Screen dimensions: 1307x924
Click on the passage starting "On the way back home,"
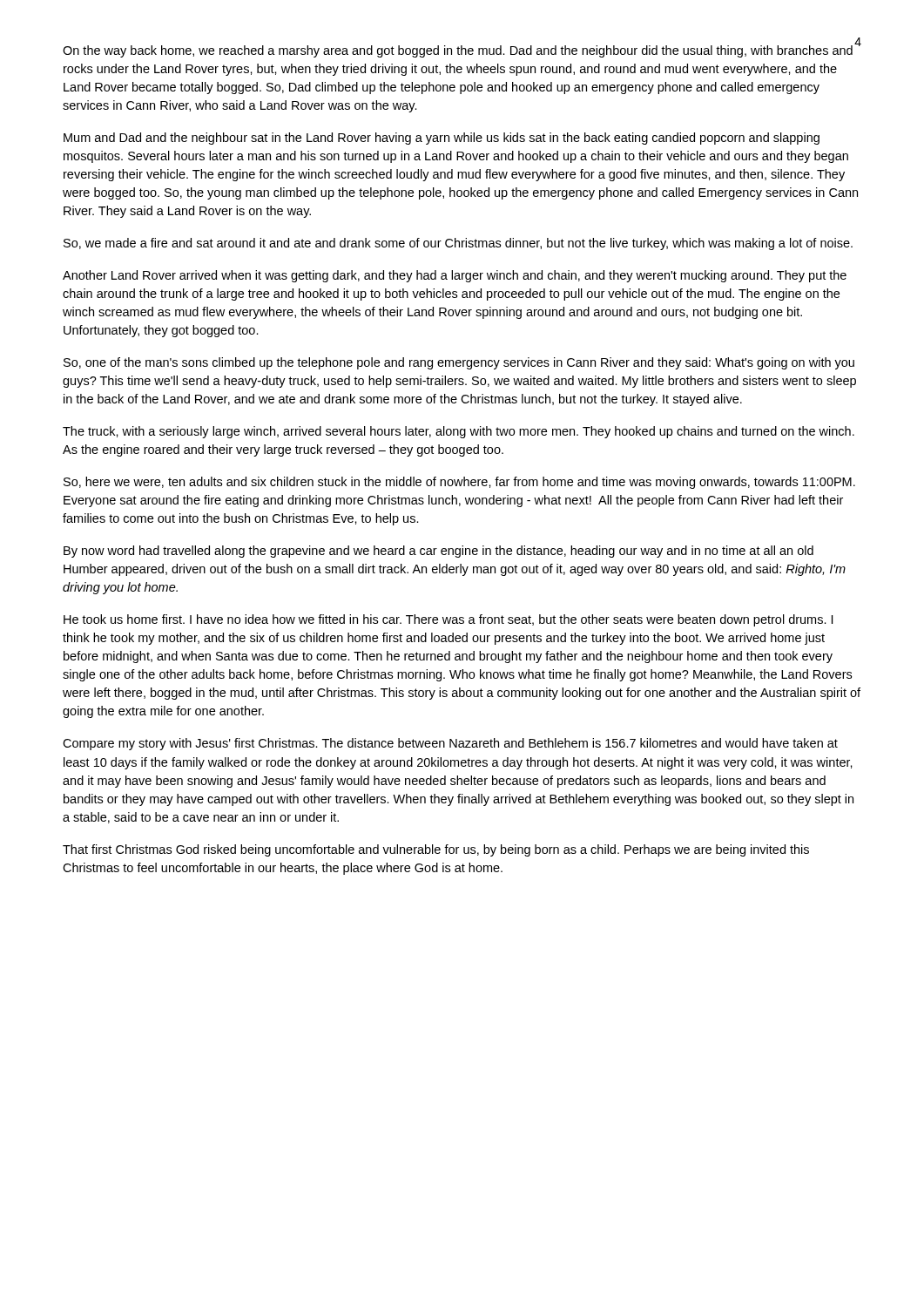click(458, 78)
